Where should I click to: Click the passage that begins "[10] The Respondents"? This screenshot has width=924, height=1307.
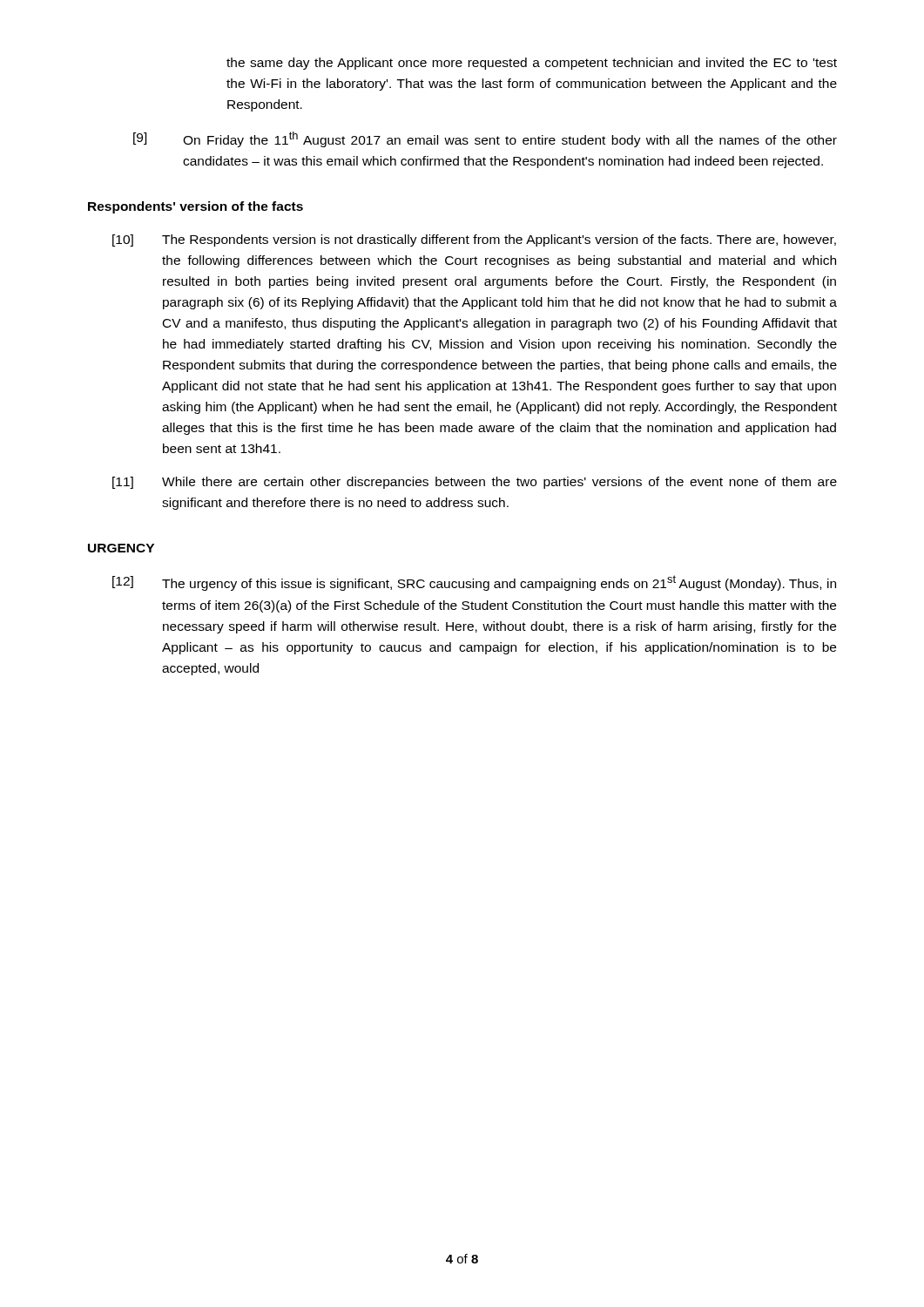(462, 344)
